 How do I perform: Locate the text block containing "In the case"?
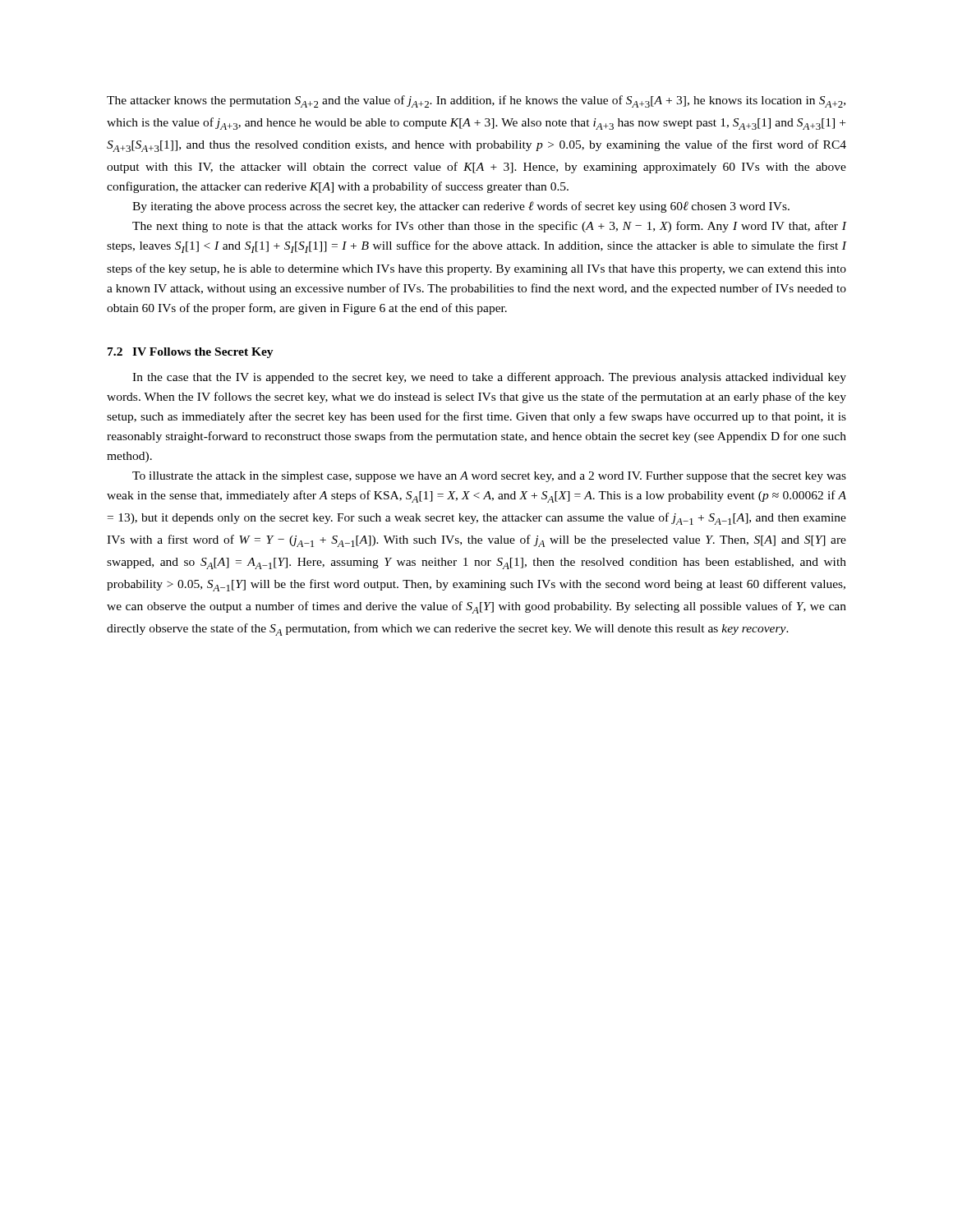(x=476, y=416)
